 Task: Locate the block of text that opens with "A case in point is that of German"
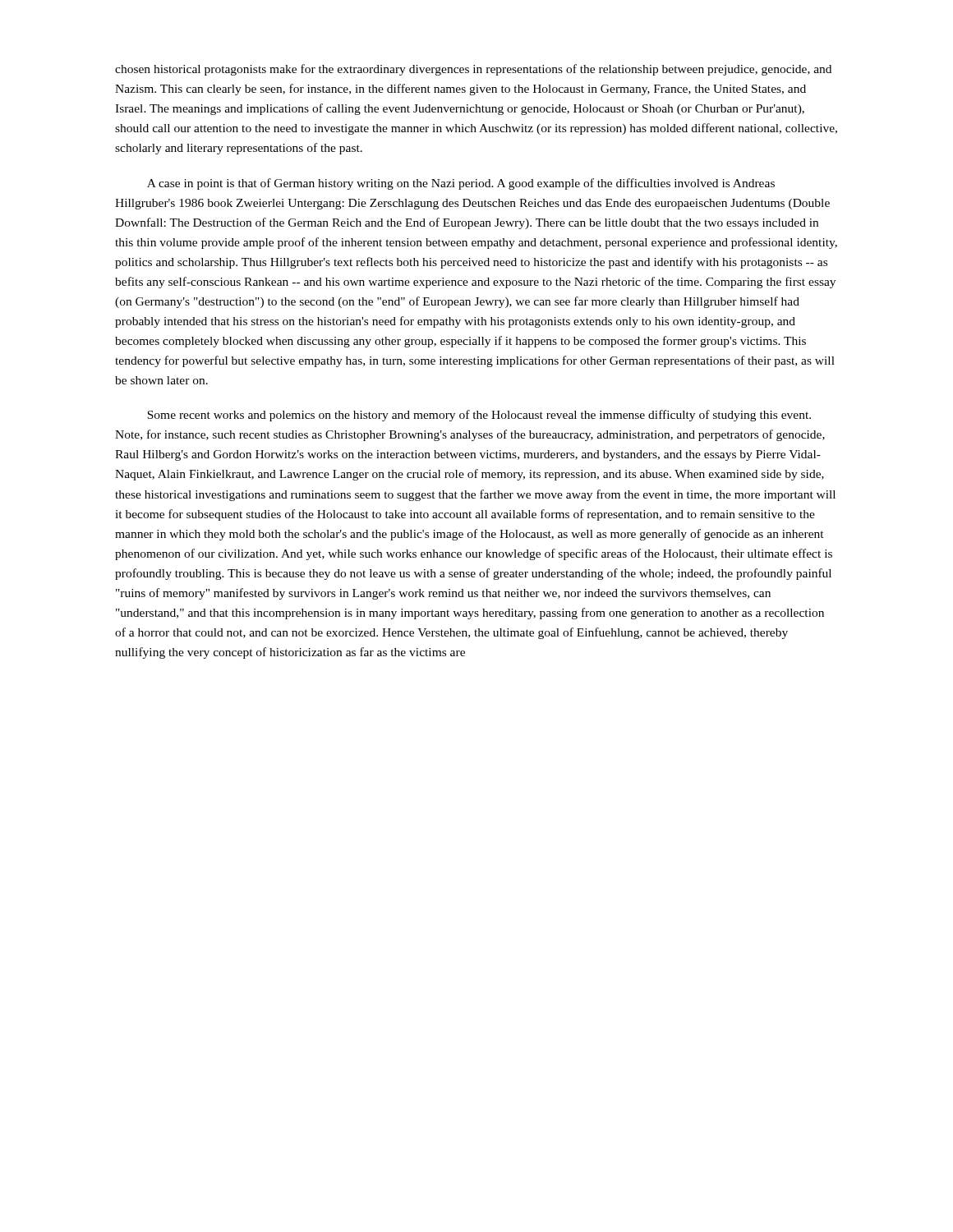click(x=476, y=281)
